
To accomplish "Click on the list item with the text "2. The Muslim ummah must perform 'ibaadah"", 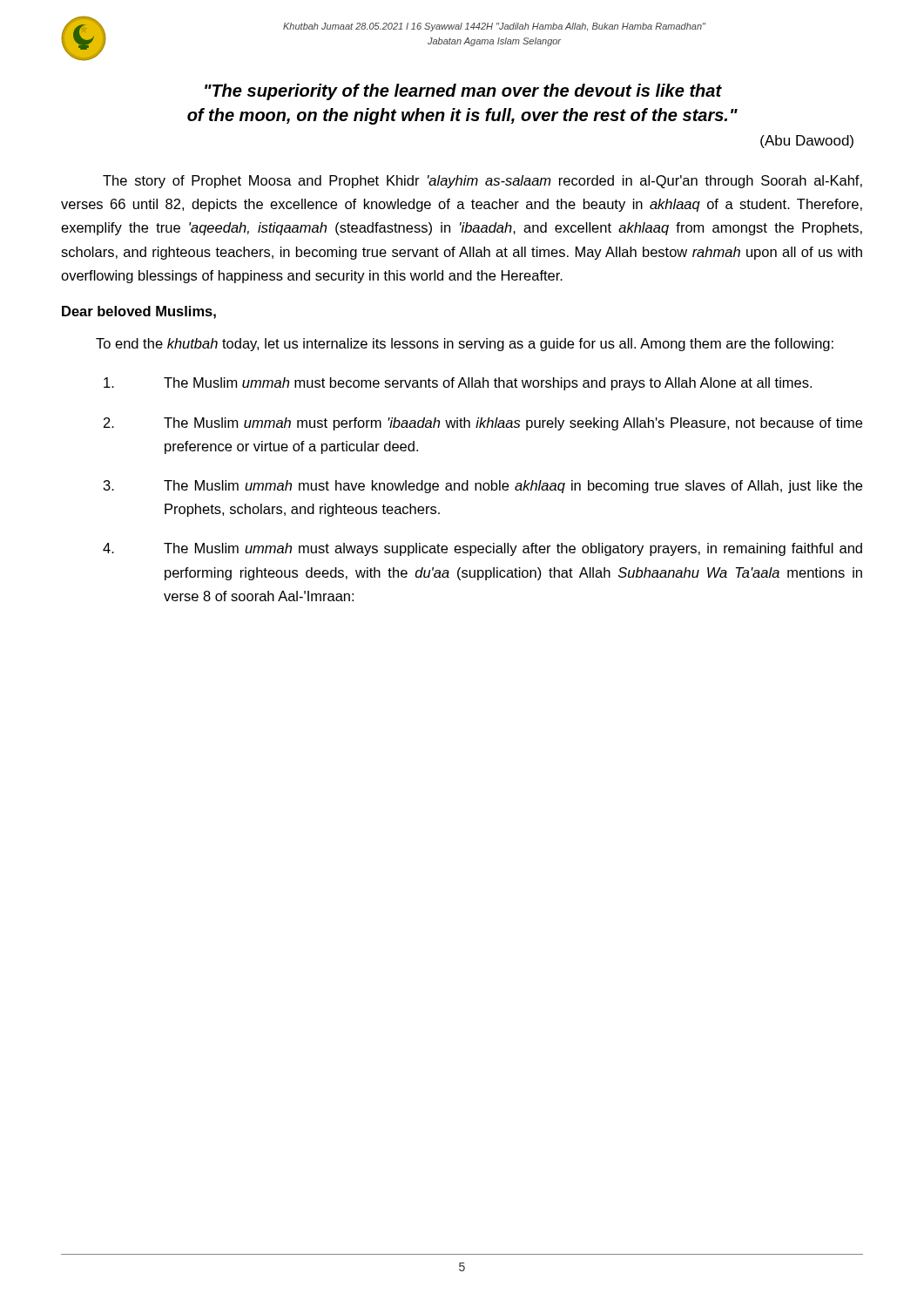I will pyautogui.click(x=462, y=435).
